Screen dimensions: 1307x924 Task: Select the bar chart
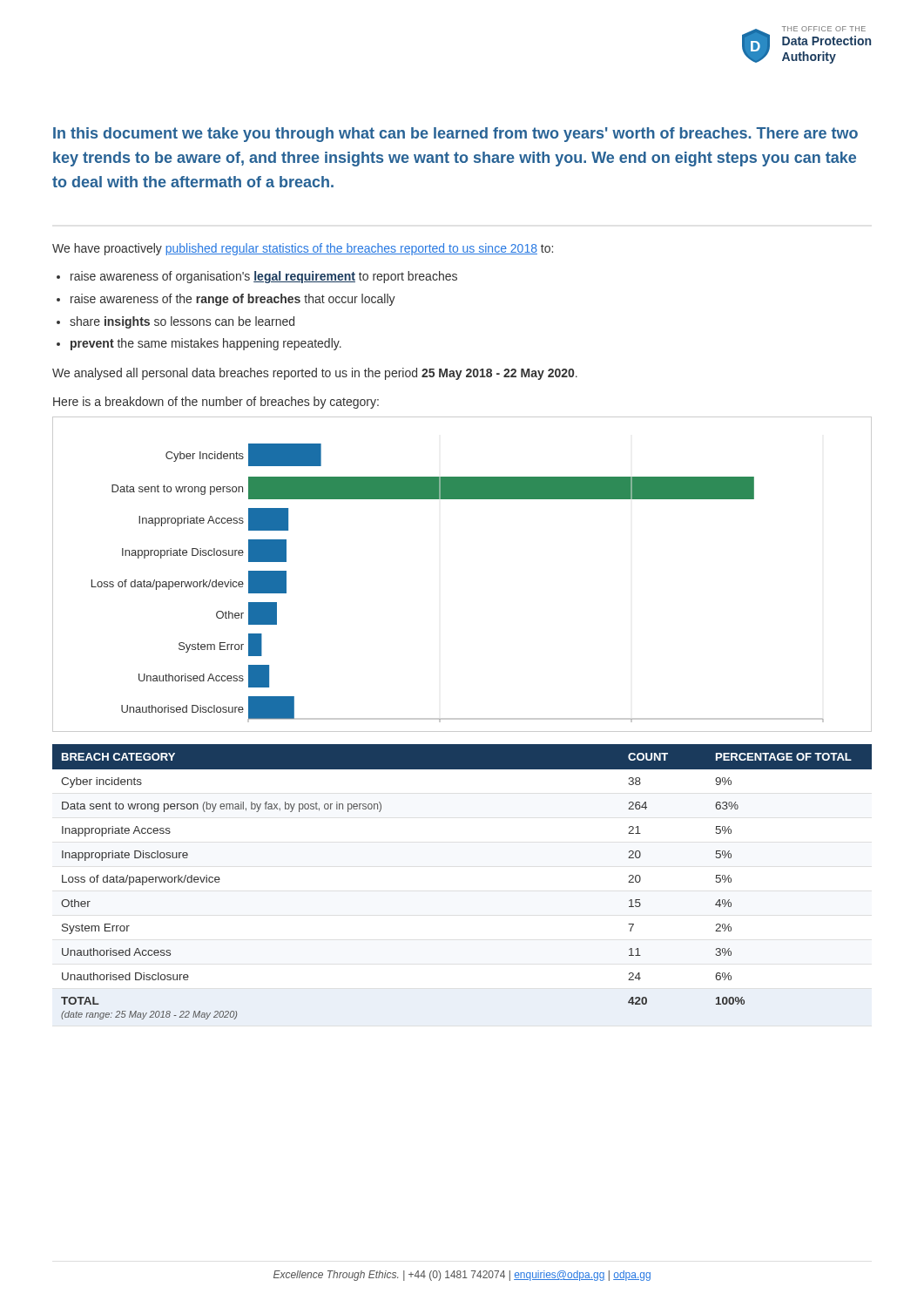pos(462,574)
